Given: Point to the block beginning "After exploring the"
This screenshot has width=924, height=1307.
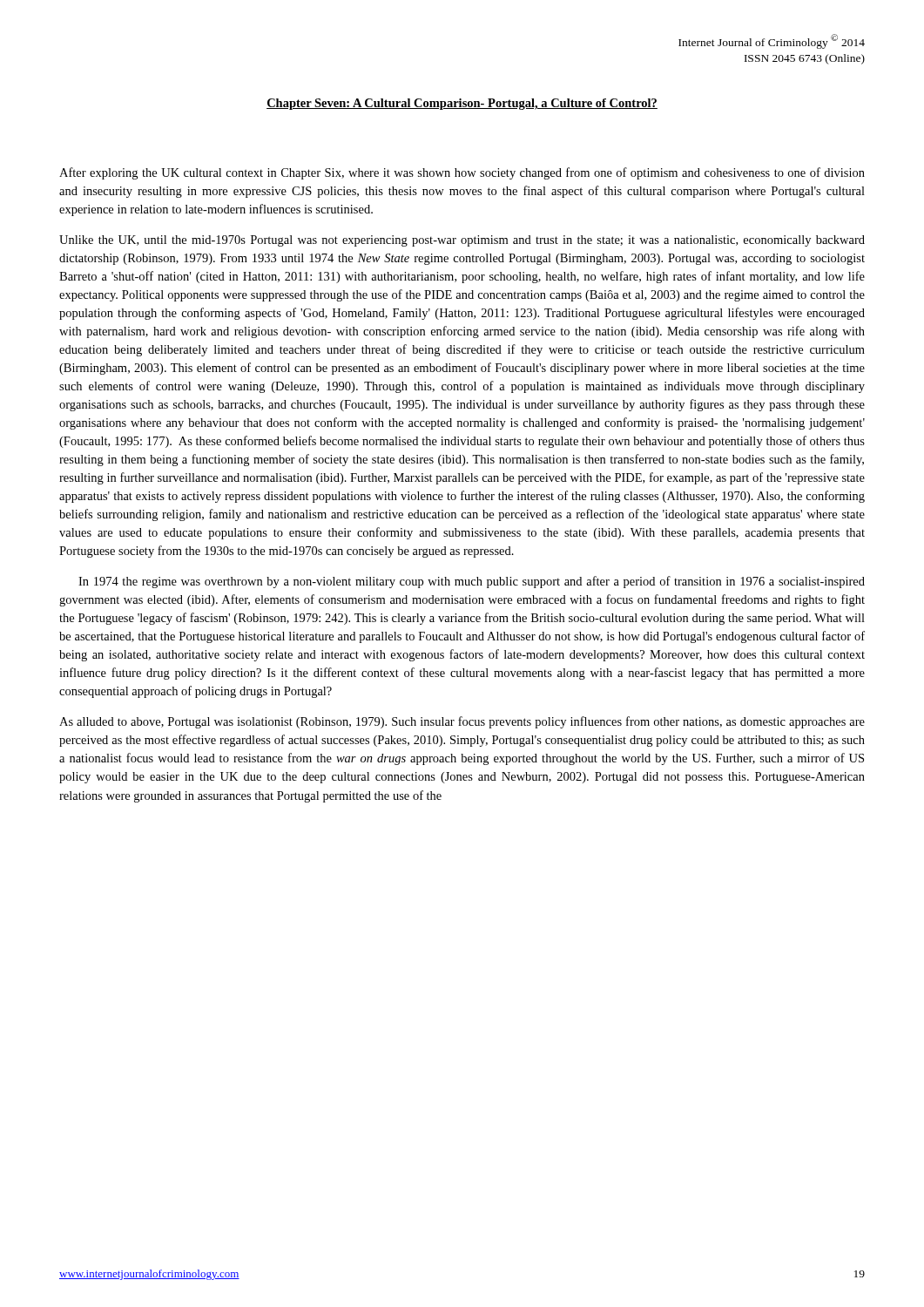Looking at the screenshot, I should point(462,191).
